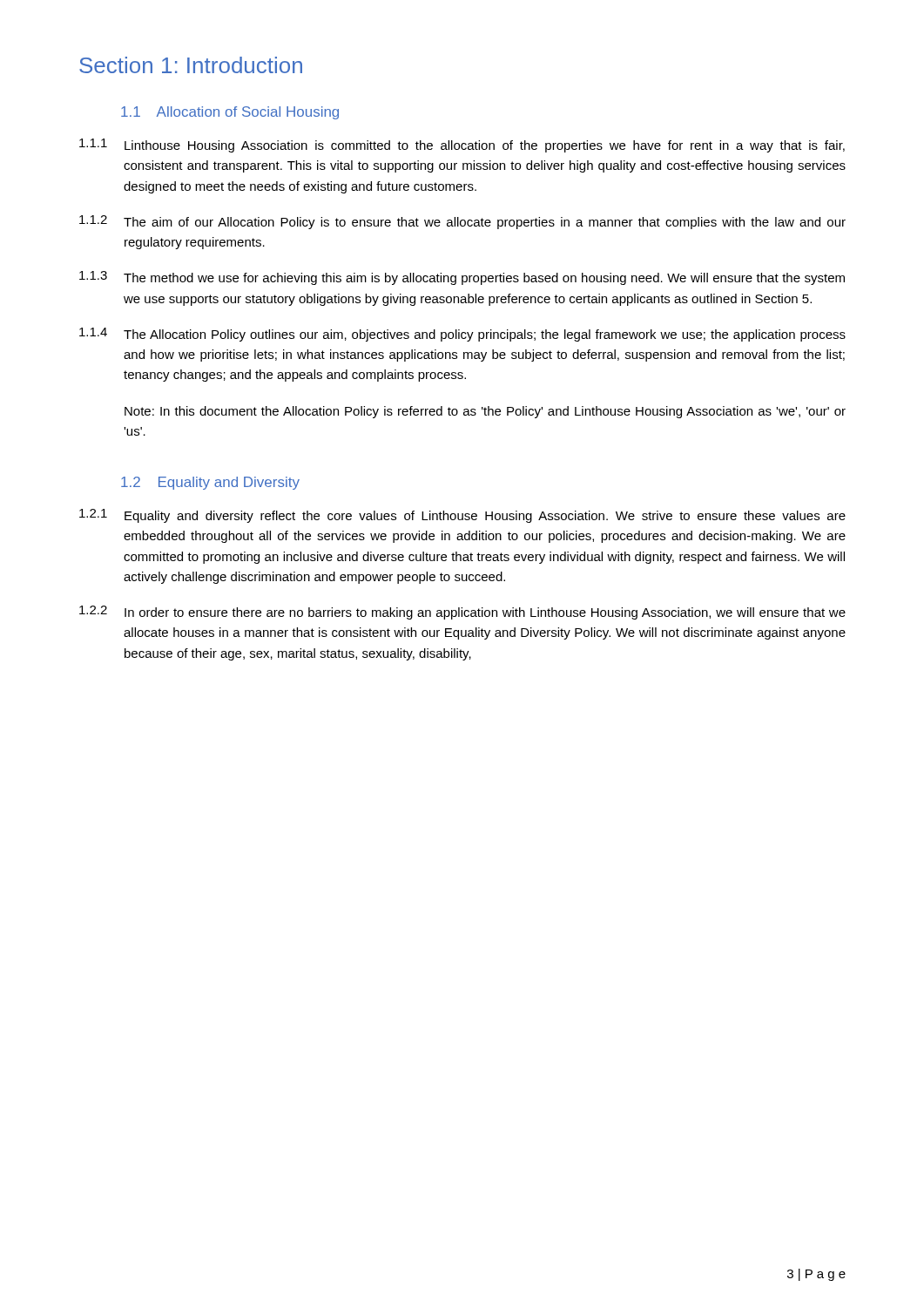Where is the passage that starts "1.1 Linthouse Housing"?
Image resolution: width=924 pixels, height=1307 pixels.
tap(462, 165)
